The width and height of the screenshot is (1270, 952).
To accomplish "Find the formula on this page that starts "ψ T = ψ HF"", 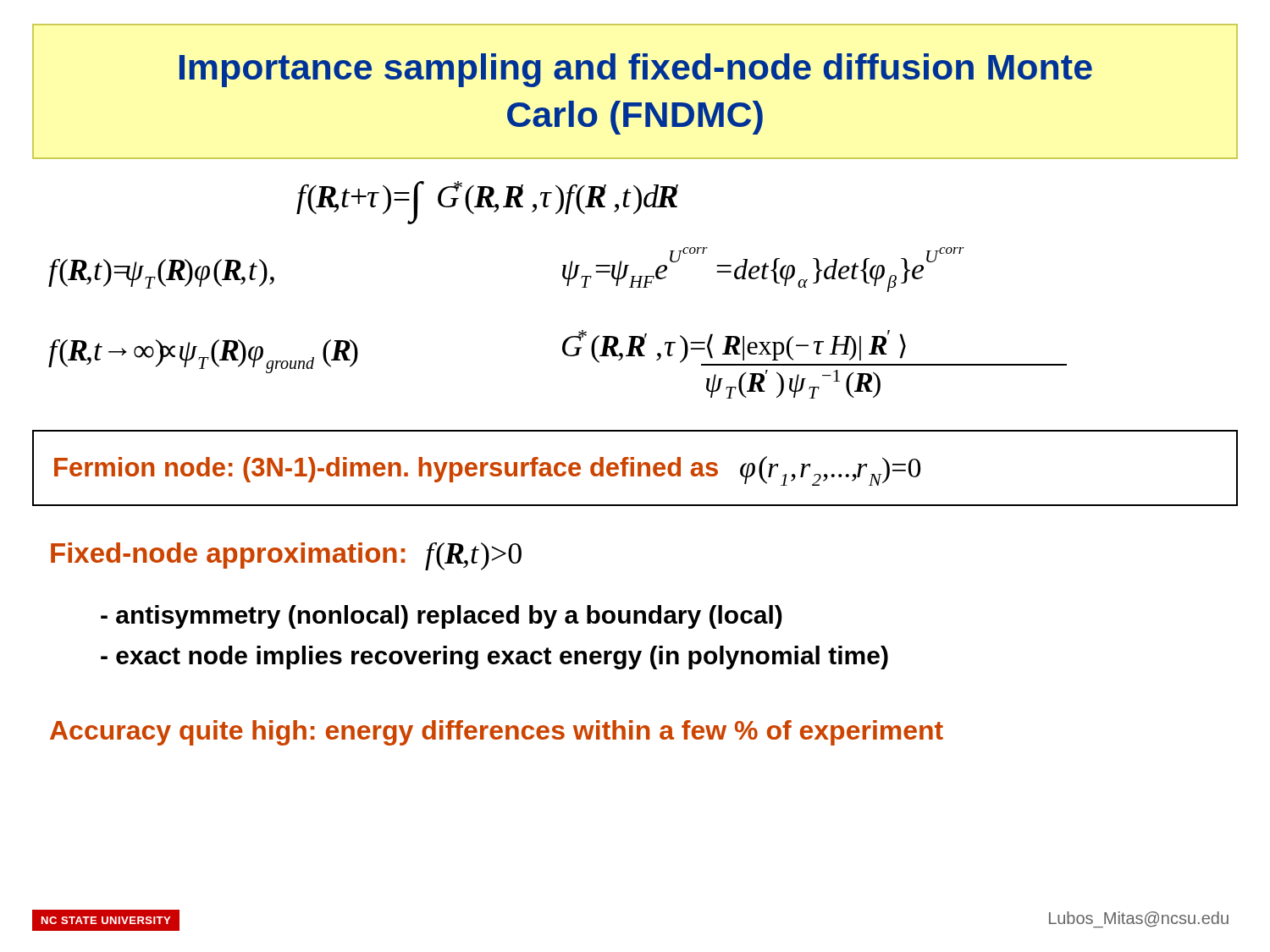I will click(881, 269).
